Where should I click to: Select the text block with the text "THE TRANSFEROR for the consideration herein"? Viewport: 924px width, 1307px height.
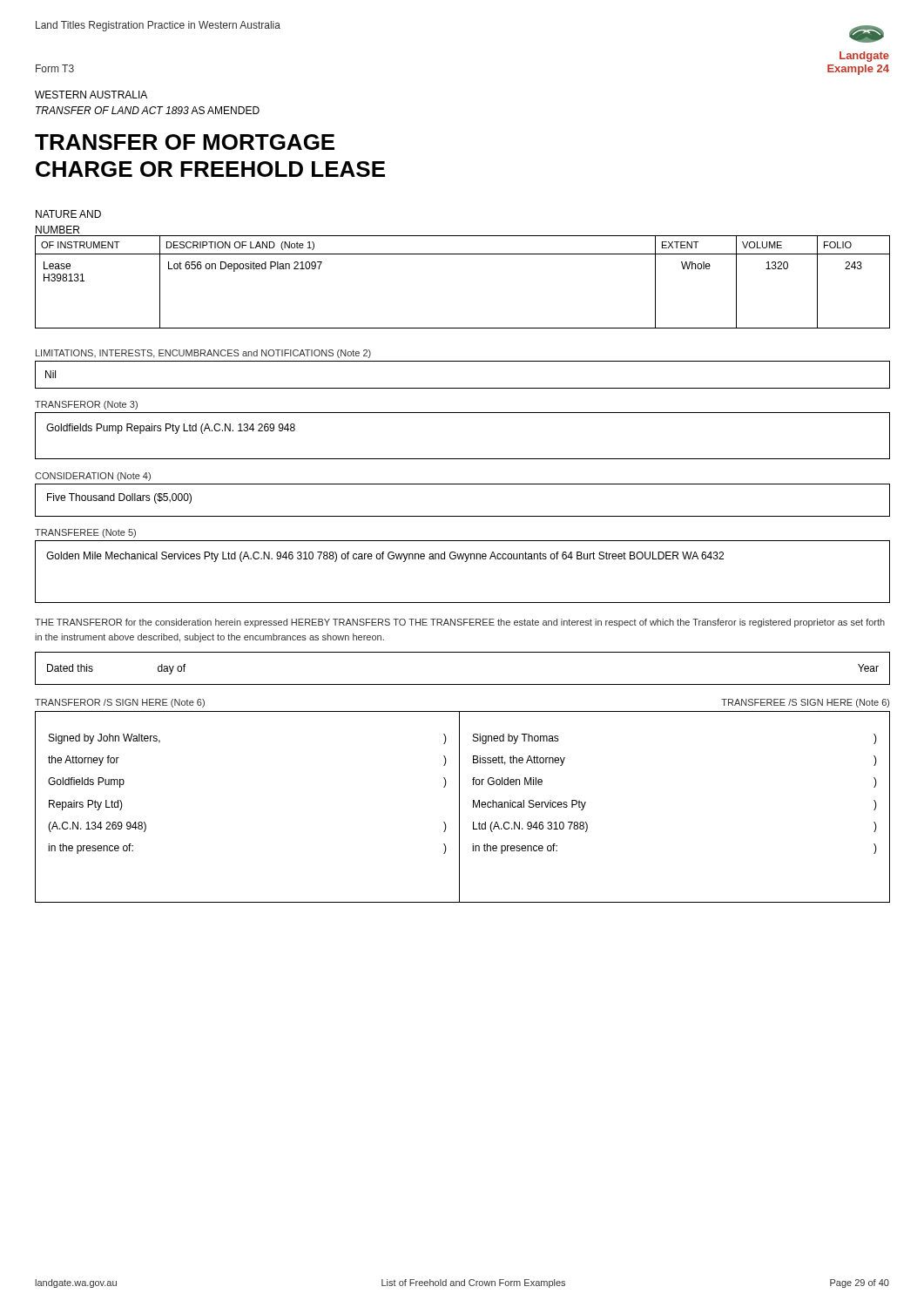460,629
